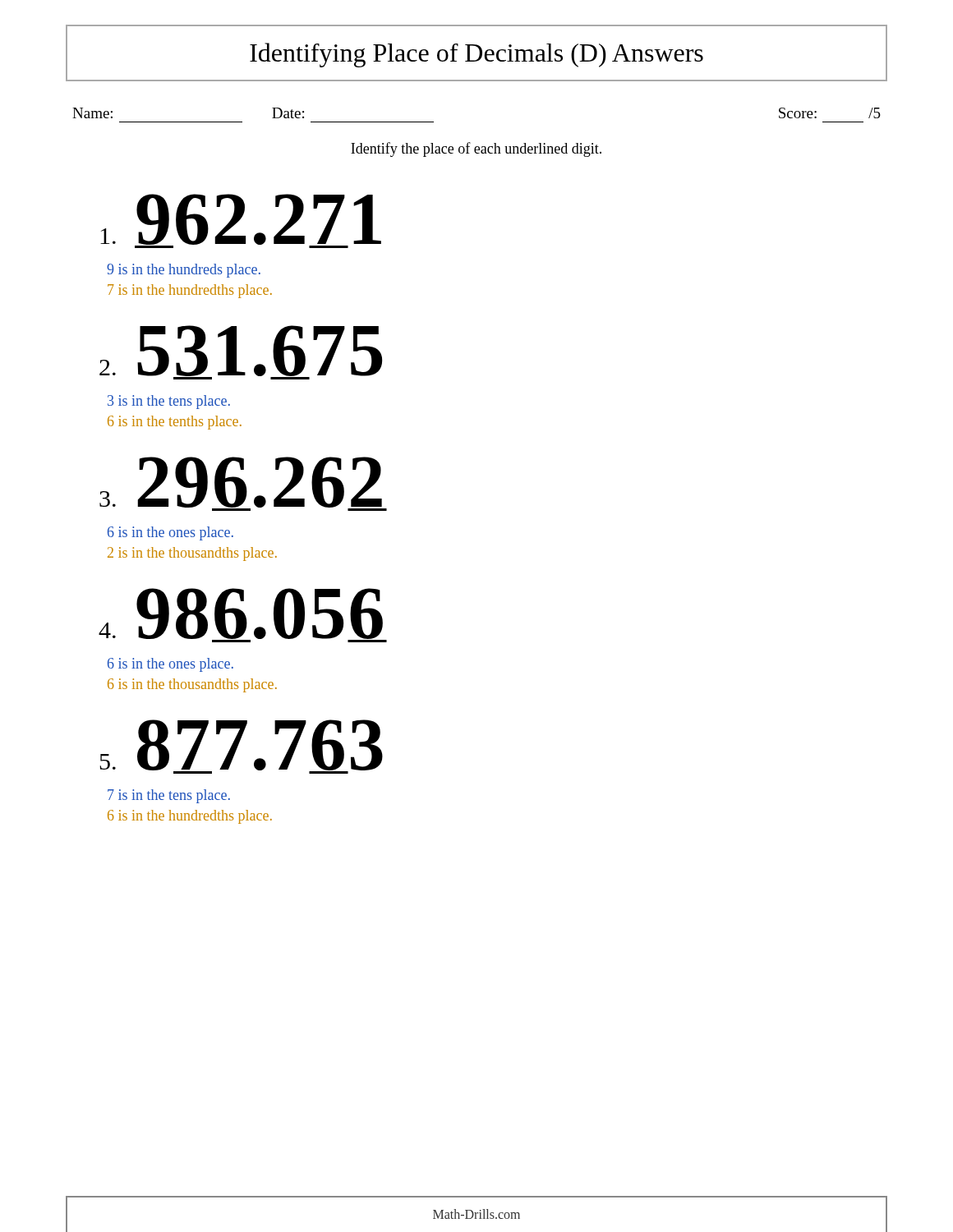Viewport: 953px width, 1232px height.
Task: Select the list item that says "5. 877.763 7 is in the tens place."
Action: tap(241, 747)
